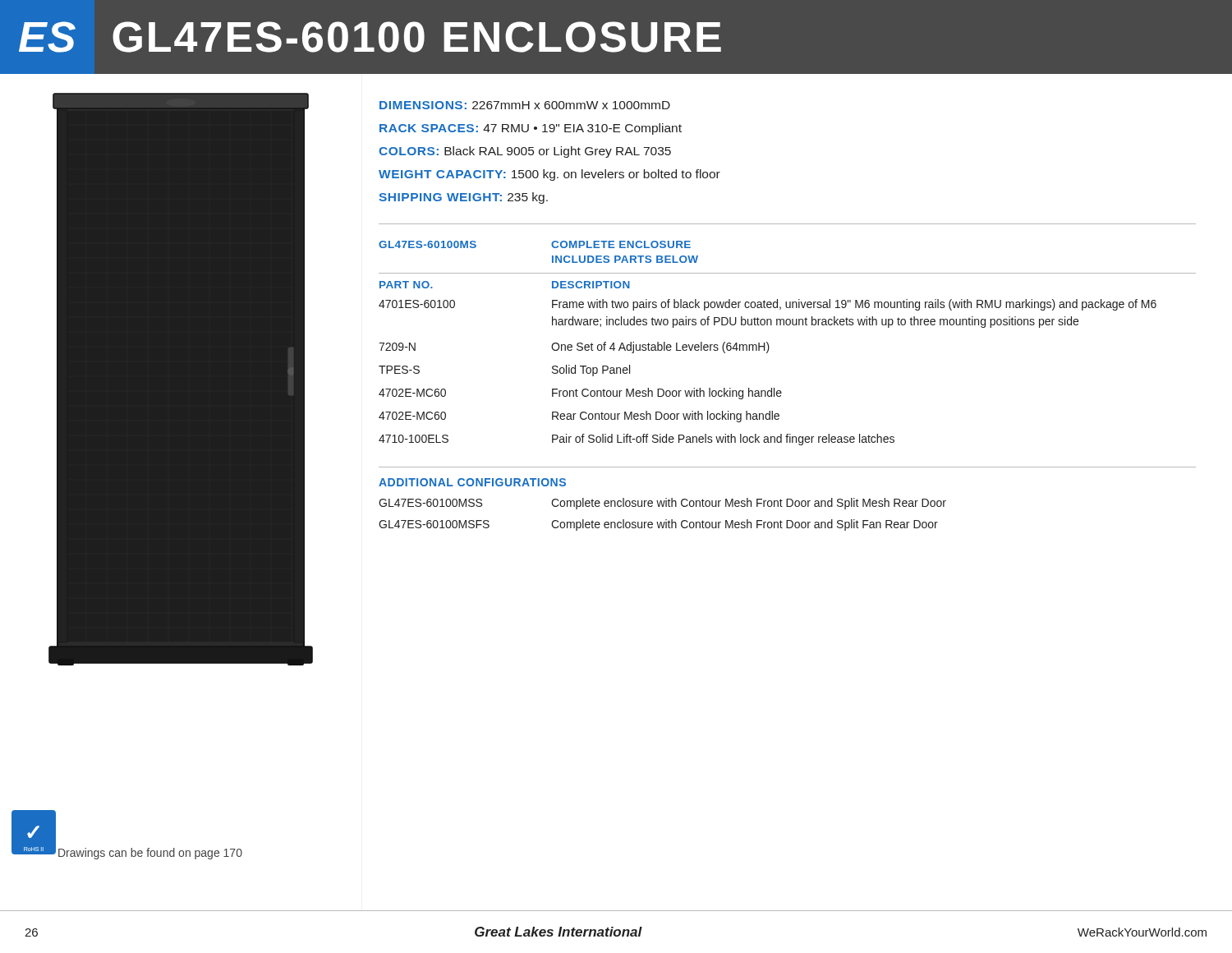This screenshot has width=1232, height=953.
Task: Navigate to the block starting "DIMENSIONS: 2267mmH x 600mmW x 1000mmD RACK"
Action: click(x=525, y=105)
